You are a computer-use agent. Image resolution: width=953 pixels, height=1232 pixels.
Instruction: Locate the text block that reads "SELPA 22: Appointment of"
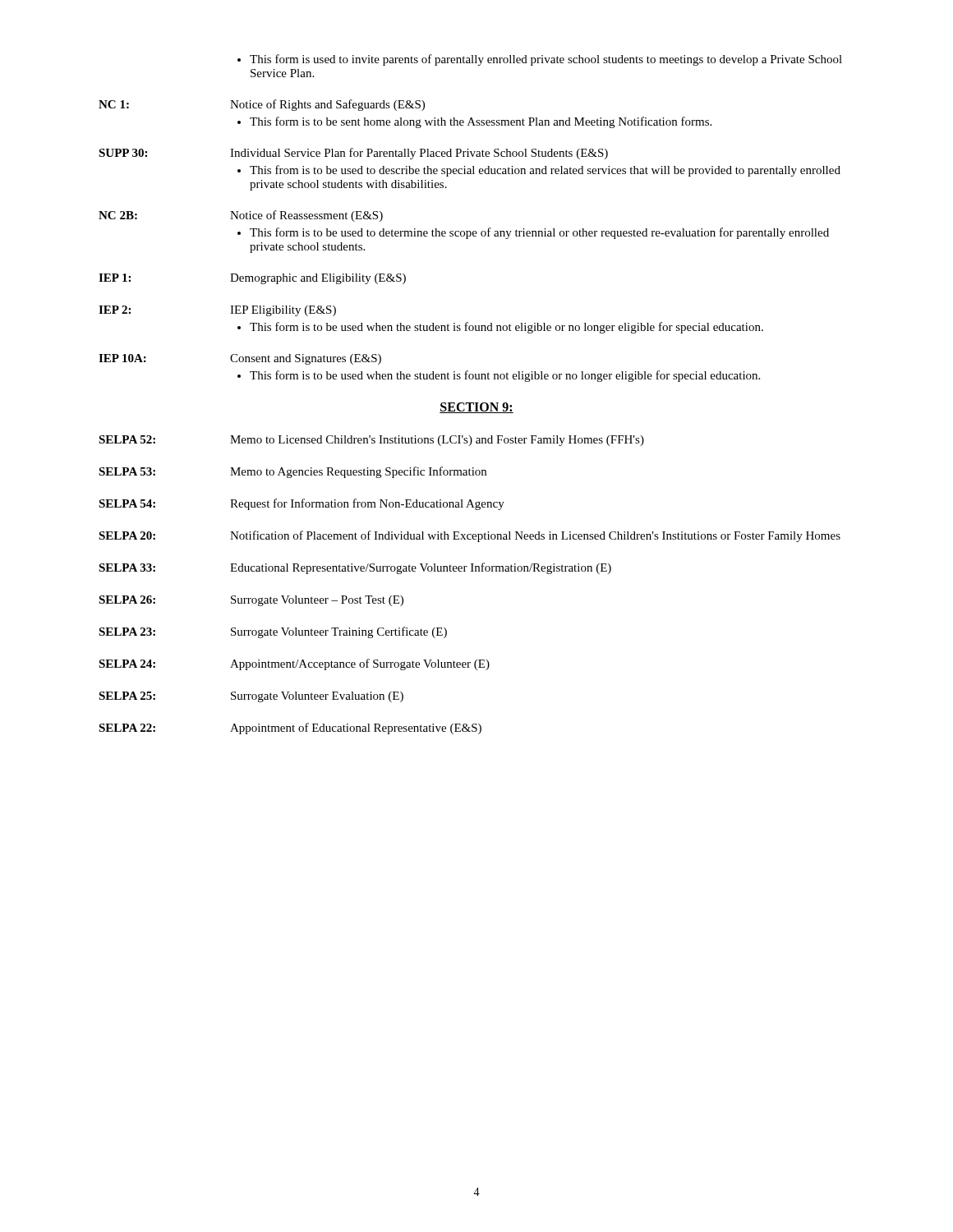click(476, 730)
